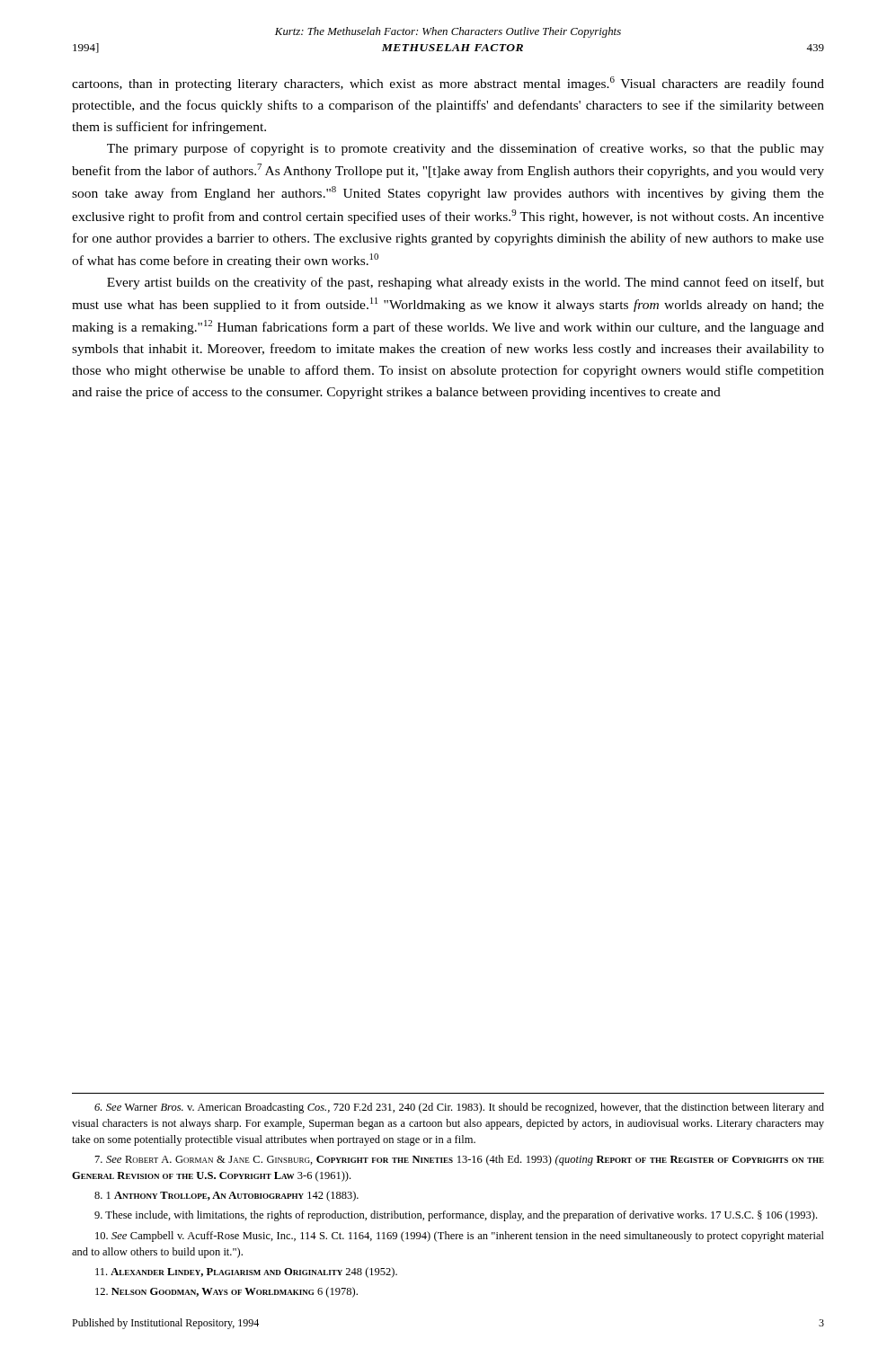Click the passage that begins "Nelson Goodman, Ways of"
This screenshot has width=896, height=1348.
226,1292
